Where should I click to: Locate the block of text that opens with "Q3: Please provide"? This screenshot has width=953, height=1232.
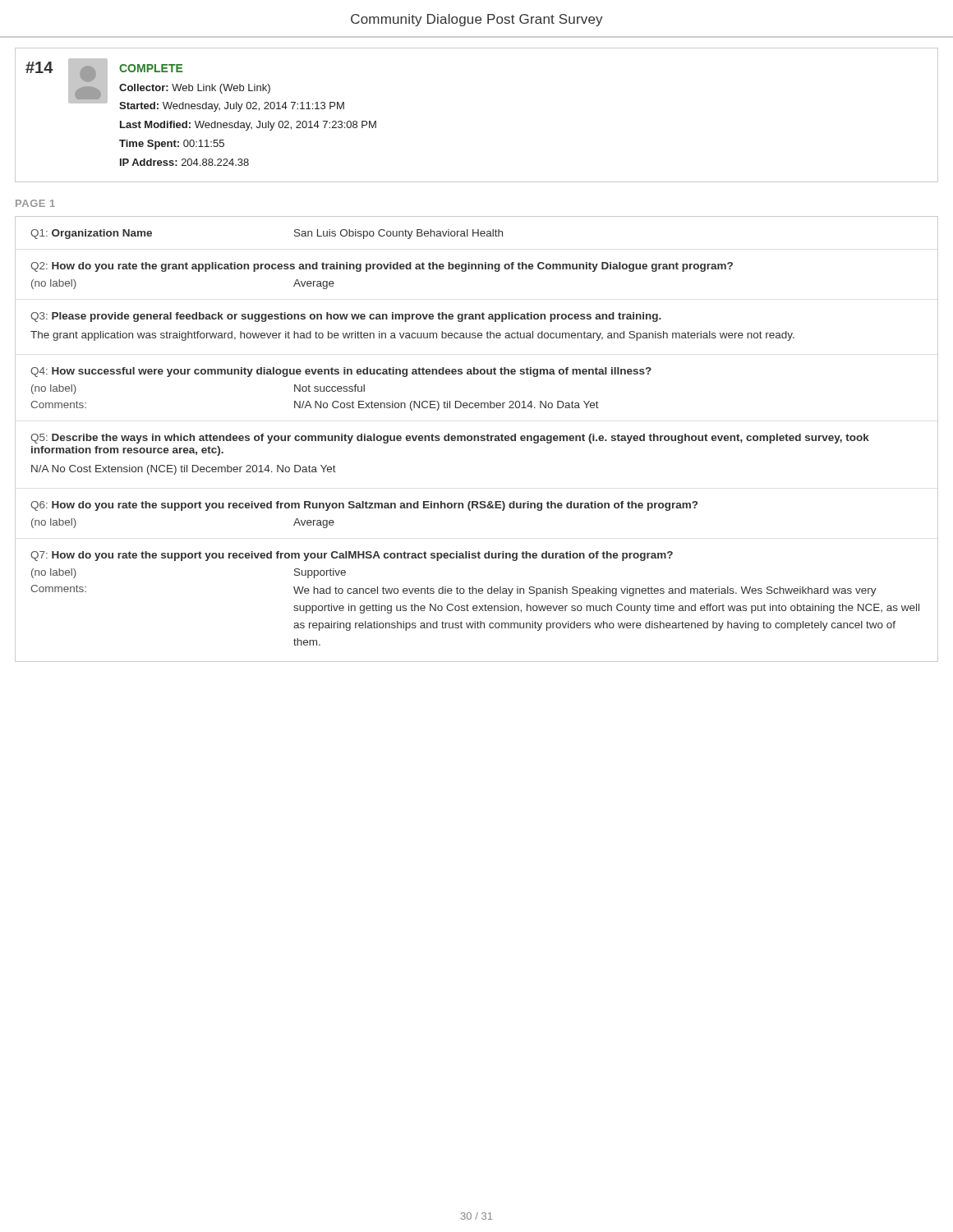(476, 327)
